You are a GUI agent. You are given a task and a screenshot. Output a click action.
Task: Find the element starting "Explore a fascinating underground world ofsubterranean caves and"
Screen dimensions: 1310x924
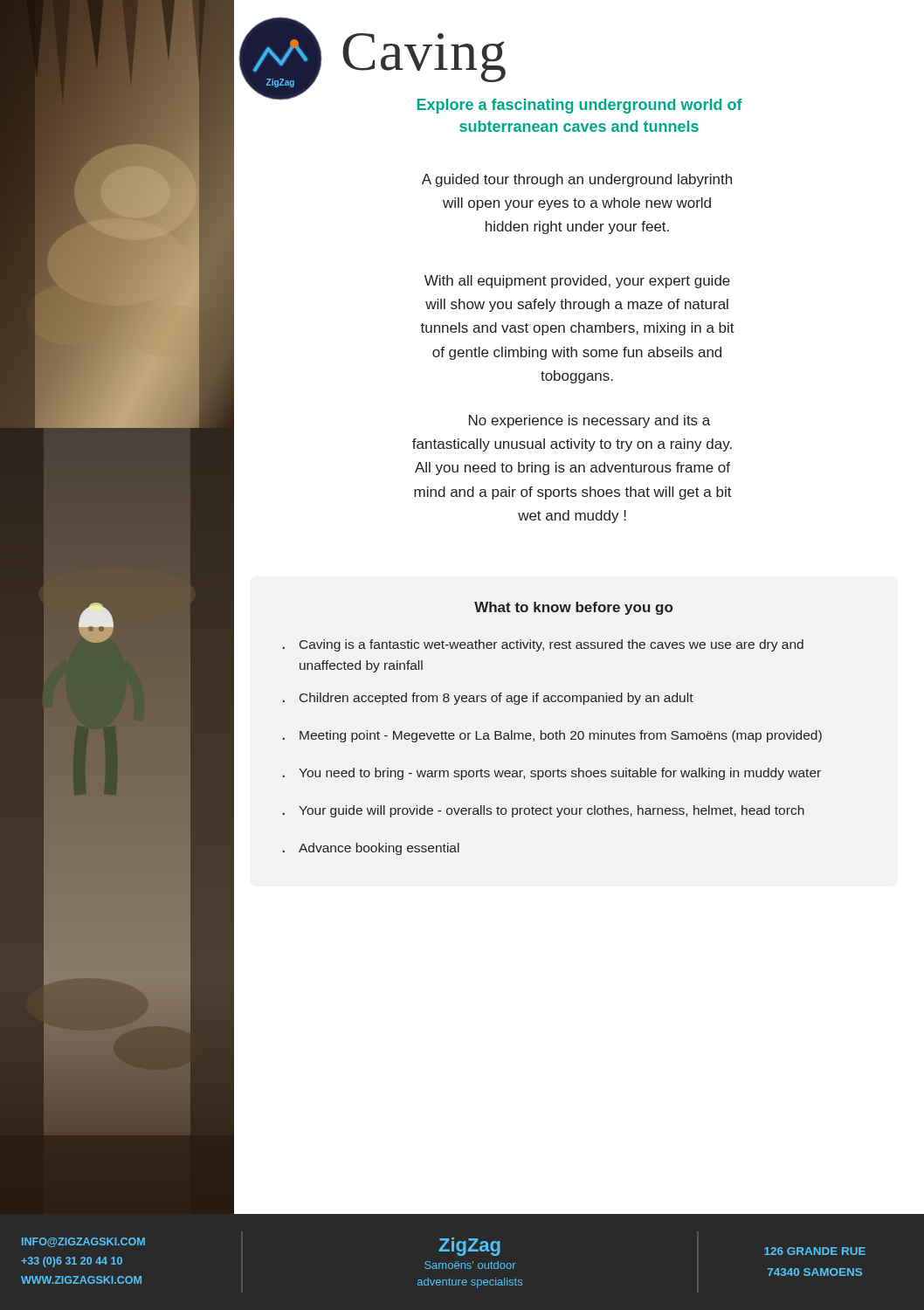click(579, 116)
